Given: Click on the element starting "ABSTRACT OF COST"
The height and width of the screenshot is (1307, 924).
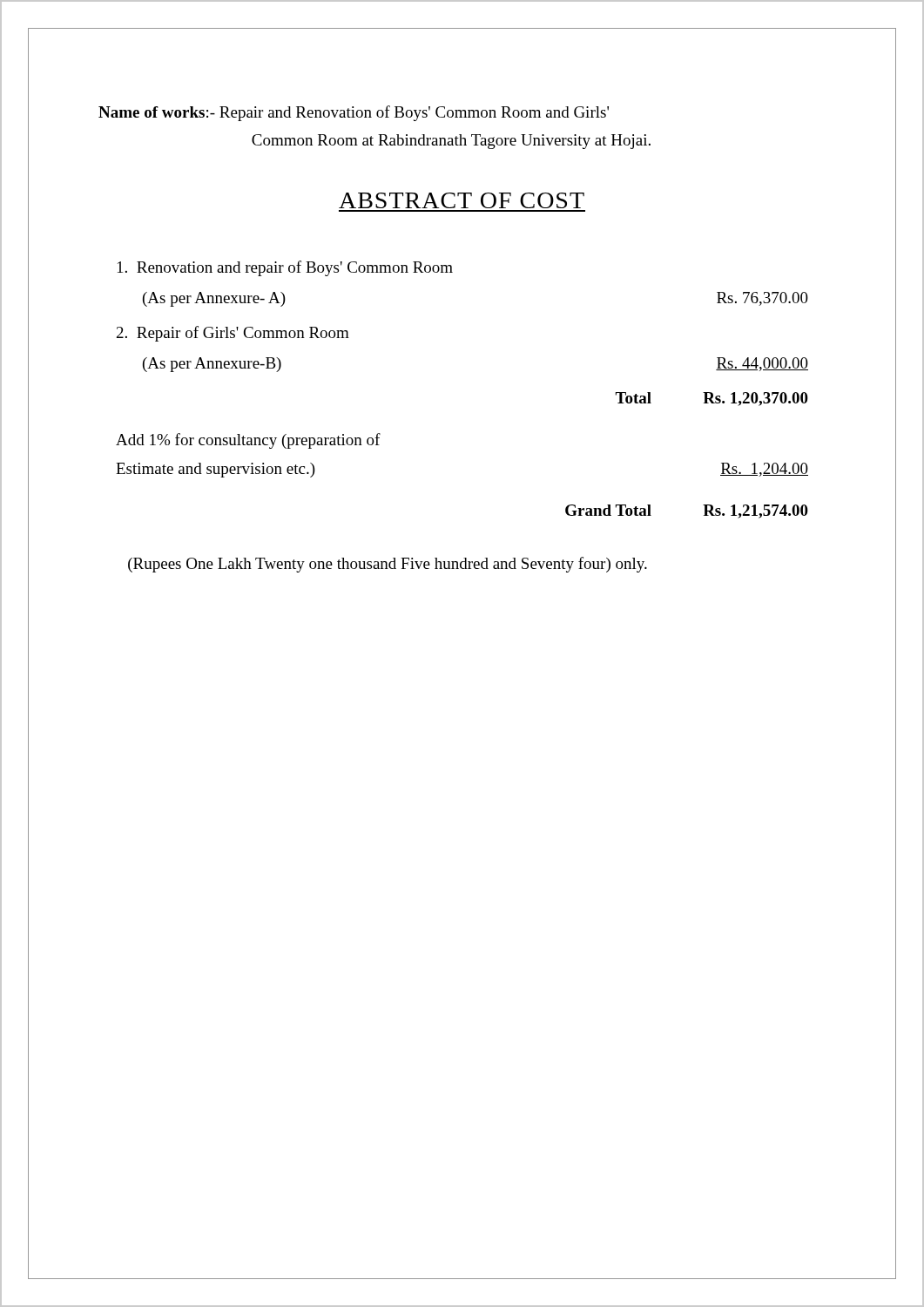Looking at the screenshot, I should pos(462,200).
